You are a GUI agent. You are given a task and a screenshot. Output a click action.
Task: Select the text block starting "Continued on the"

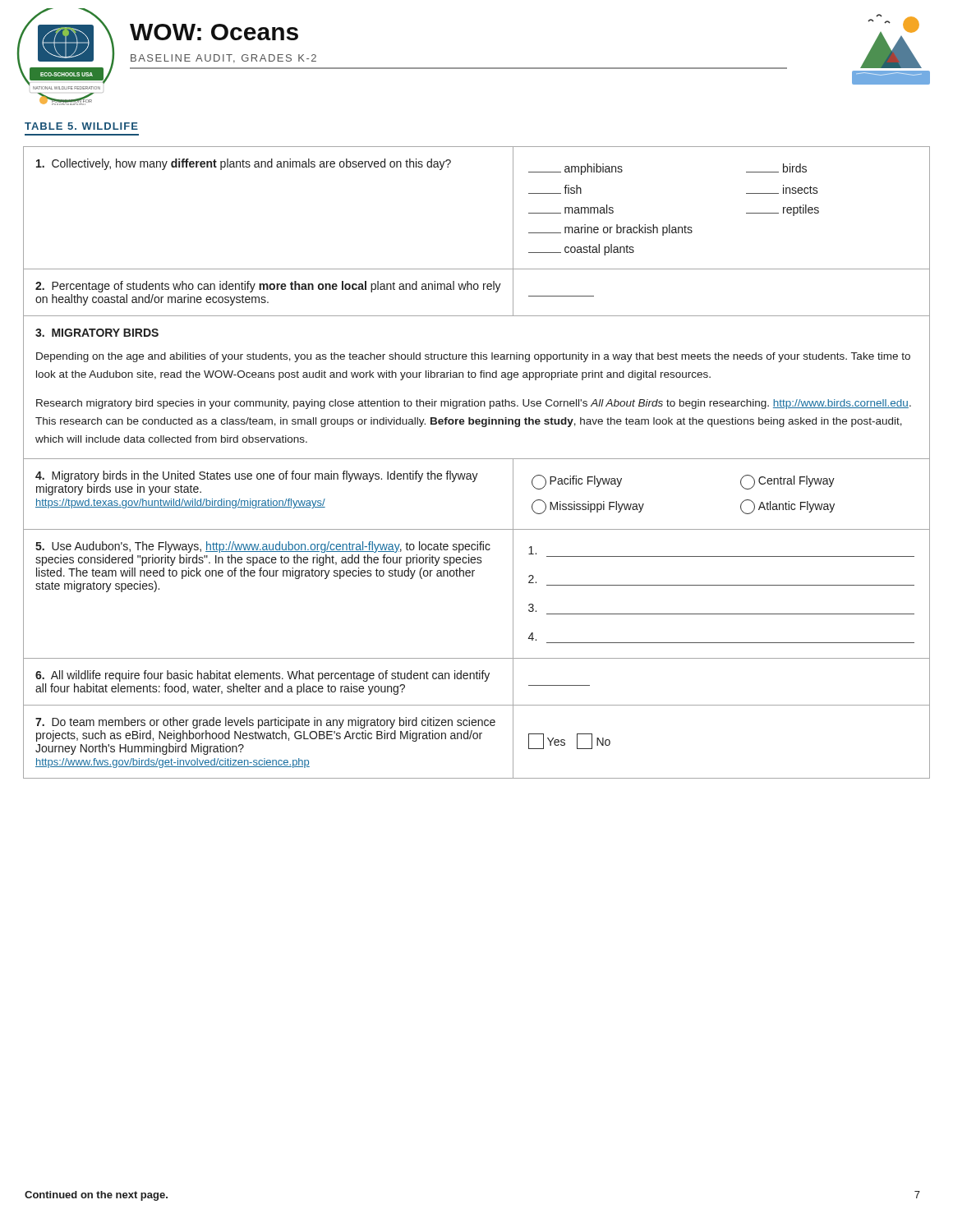[96, 1195]
